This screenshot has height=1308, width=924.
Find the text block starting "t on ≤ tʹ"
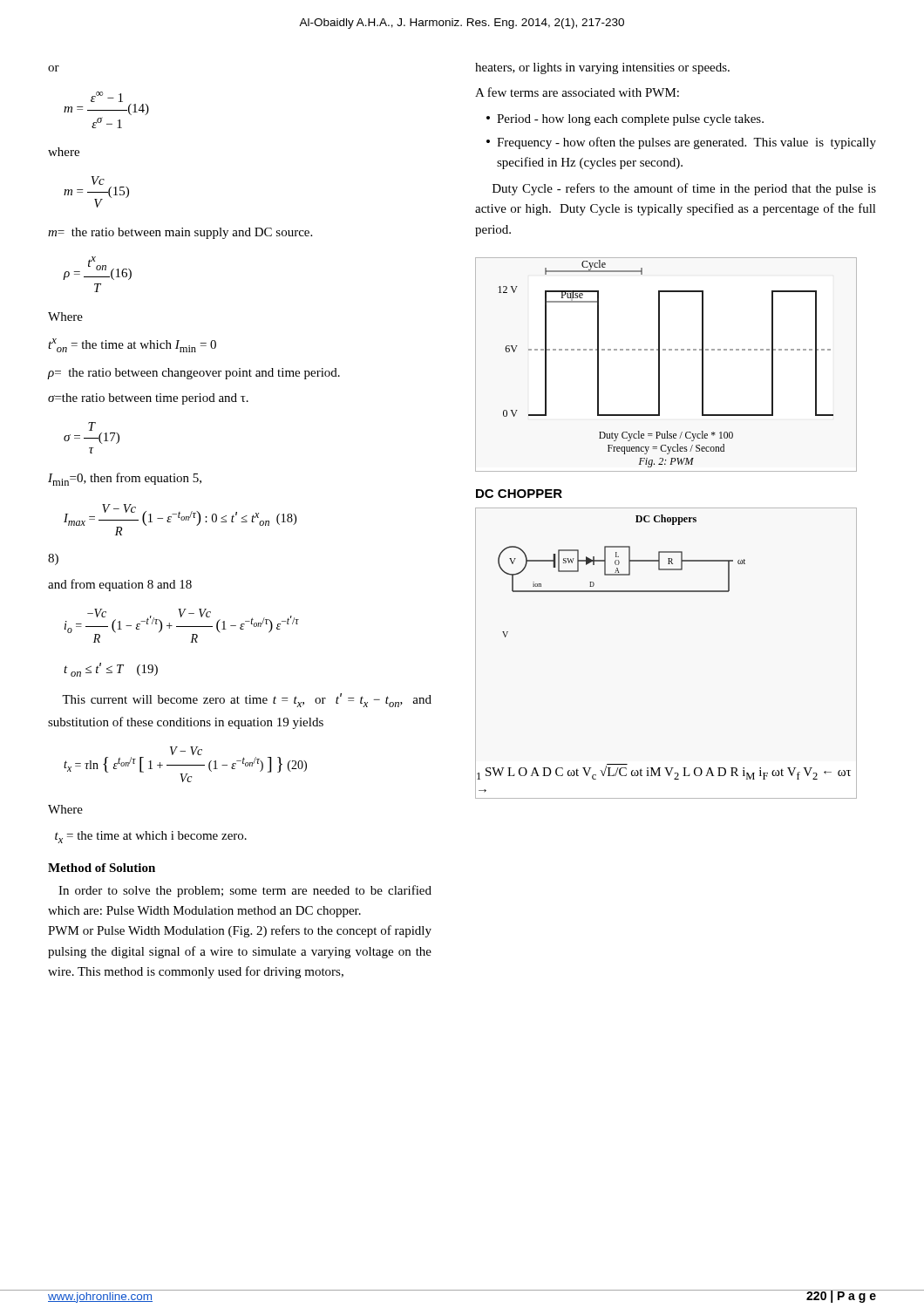coord(111,670)
